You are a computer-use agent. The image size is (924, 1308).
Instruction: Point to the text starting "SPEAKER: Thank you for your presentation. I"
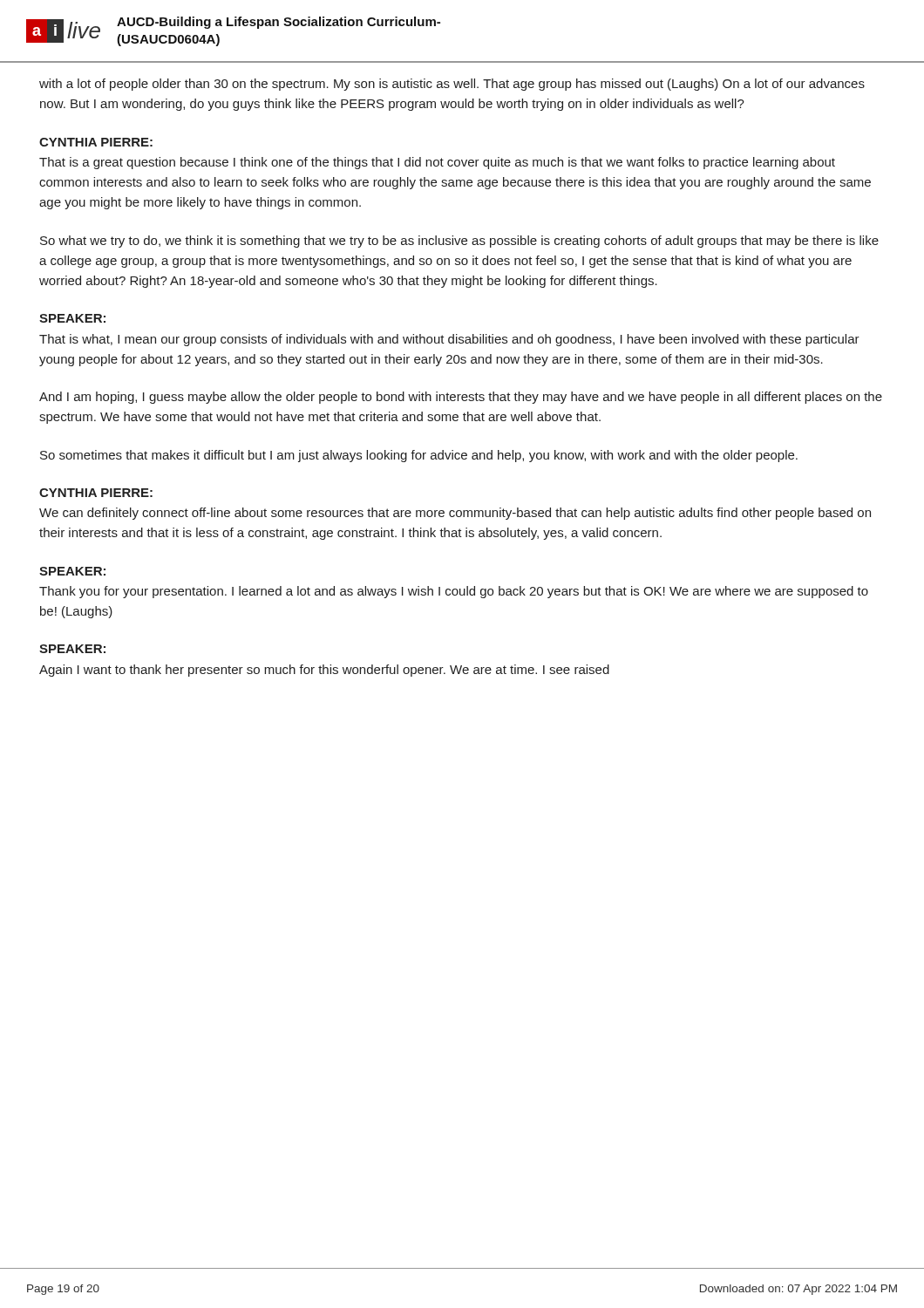point(462,591)
